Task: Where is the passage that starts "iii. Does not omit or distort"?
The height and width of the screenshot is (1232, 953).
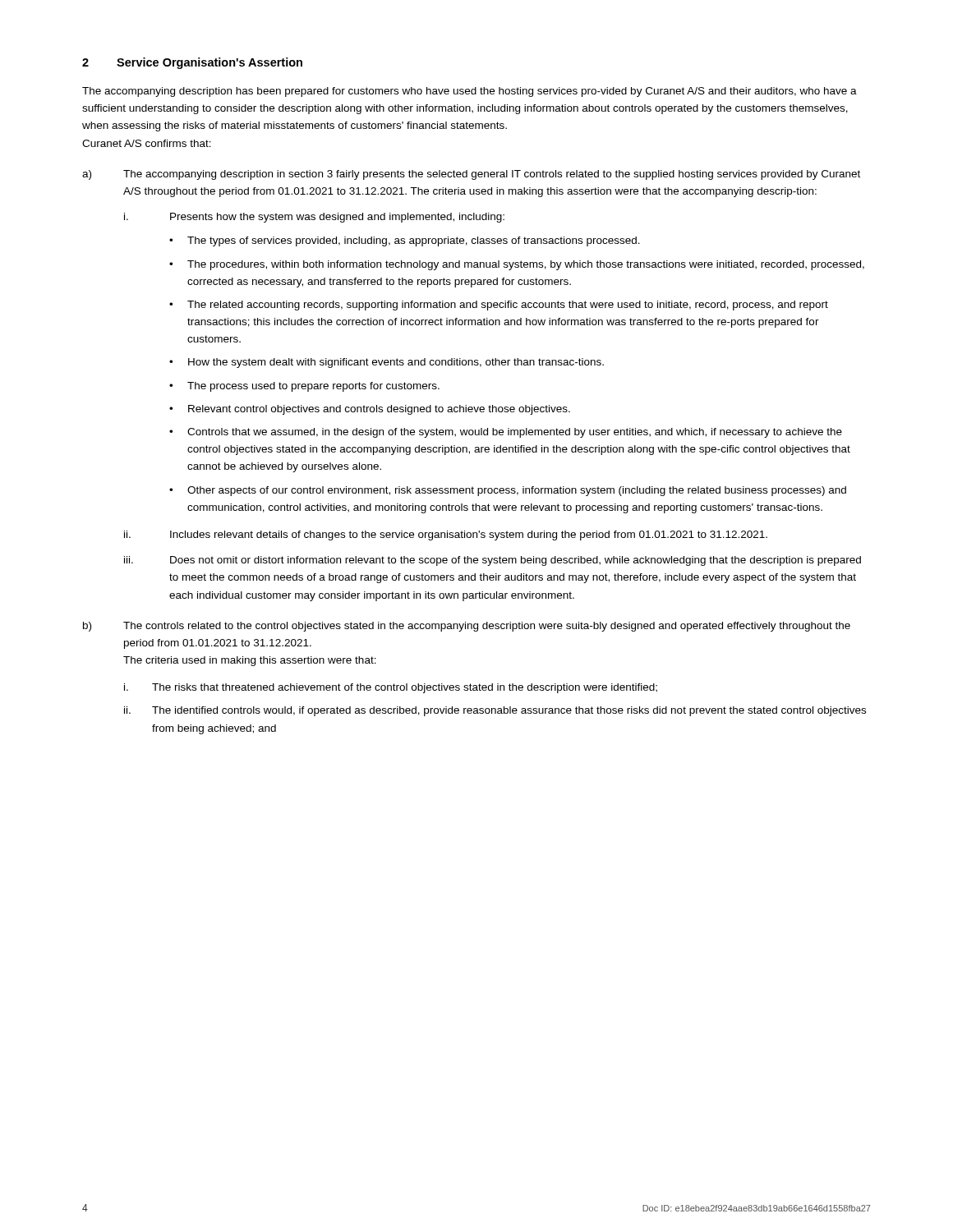Action: [497, 577]
